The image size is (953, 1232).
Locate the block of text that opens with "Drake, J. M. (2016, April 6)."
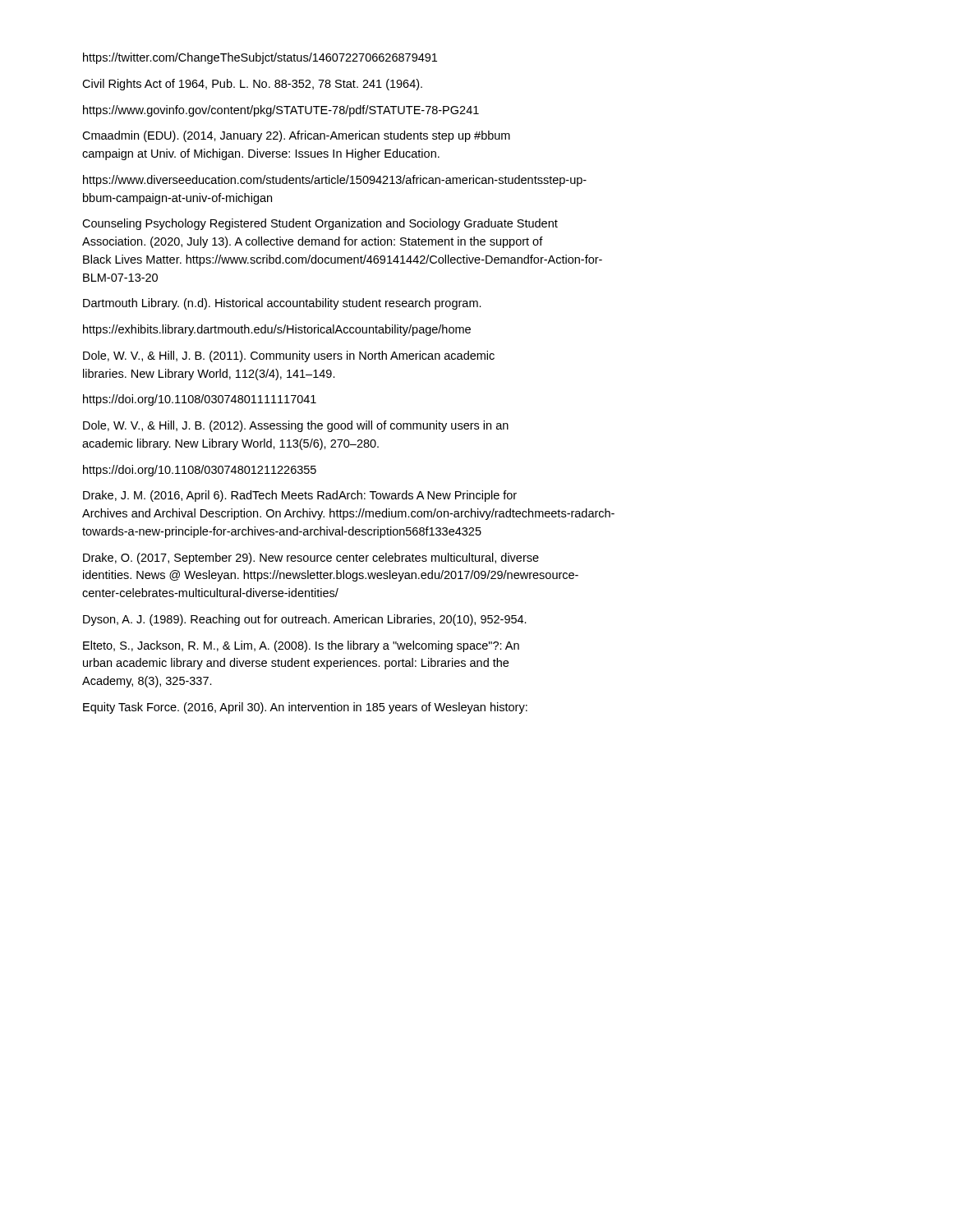(x=349, y=513)
